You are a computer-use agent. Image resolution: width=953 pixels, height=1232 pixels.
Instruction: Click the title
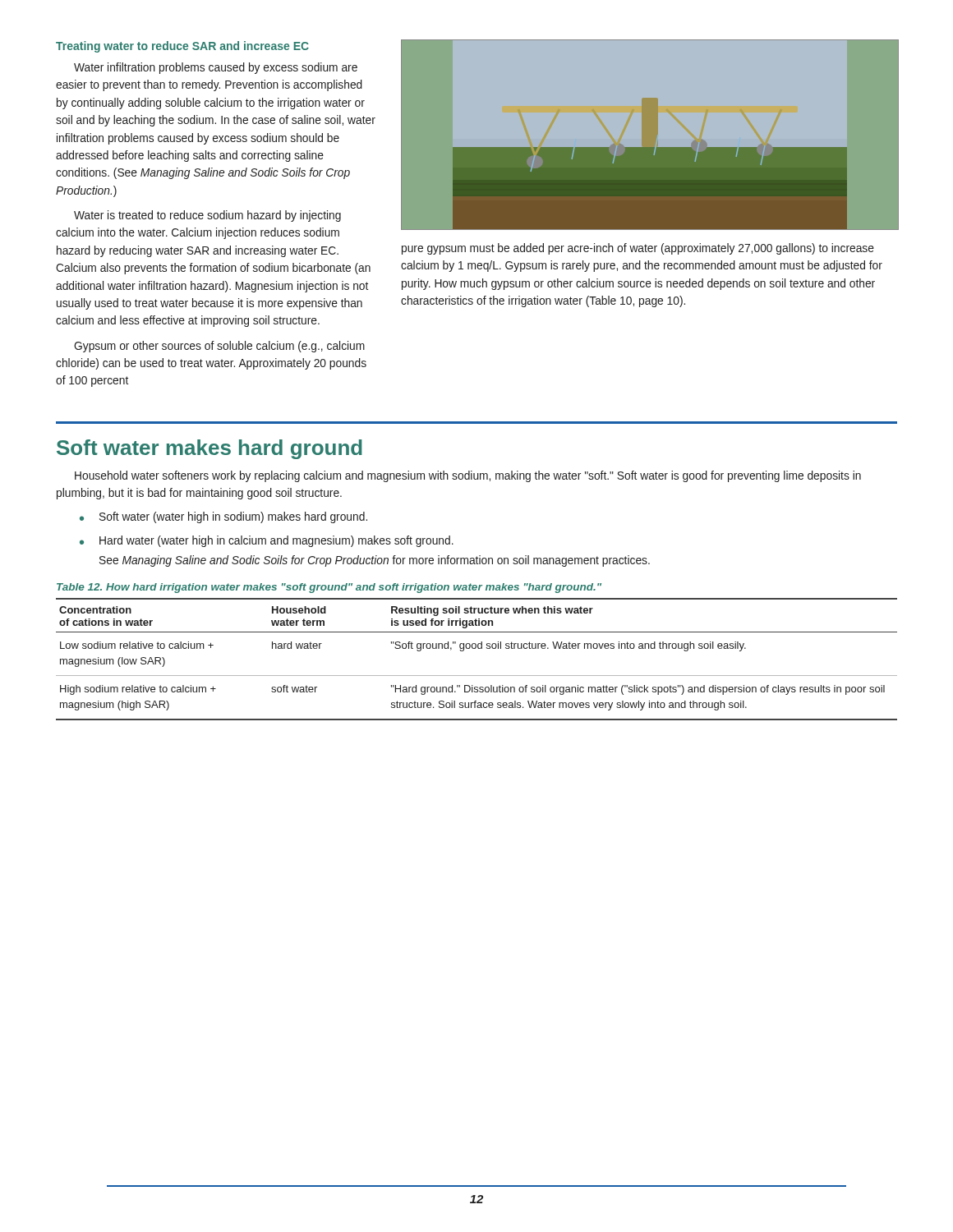tap(210, 447)
